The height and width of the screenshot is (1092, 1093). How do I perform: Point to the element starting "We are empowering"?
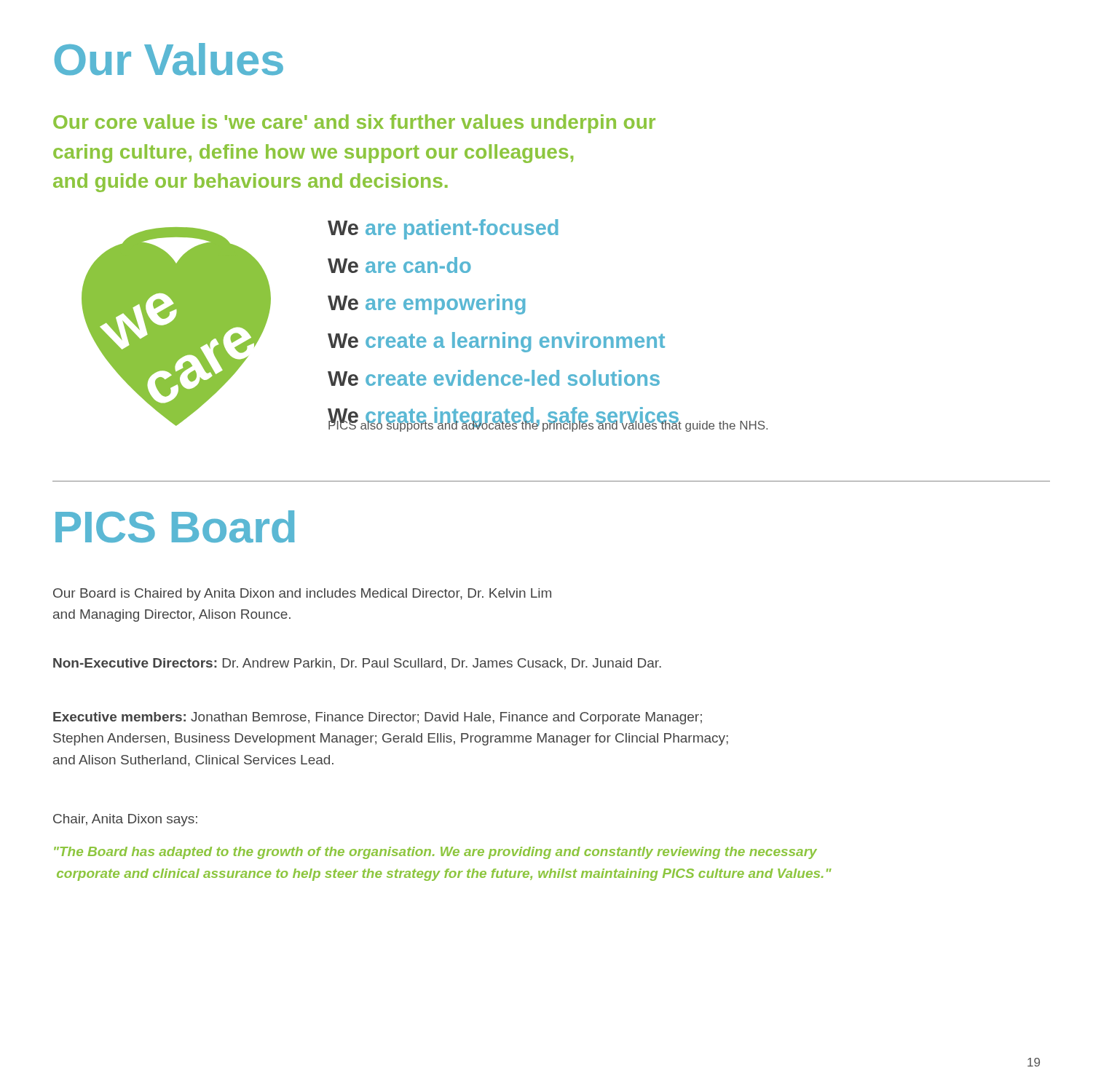click(427, 303)
